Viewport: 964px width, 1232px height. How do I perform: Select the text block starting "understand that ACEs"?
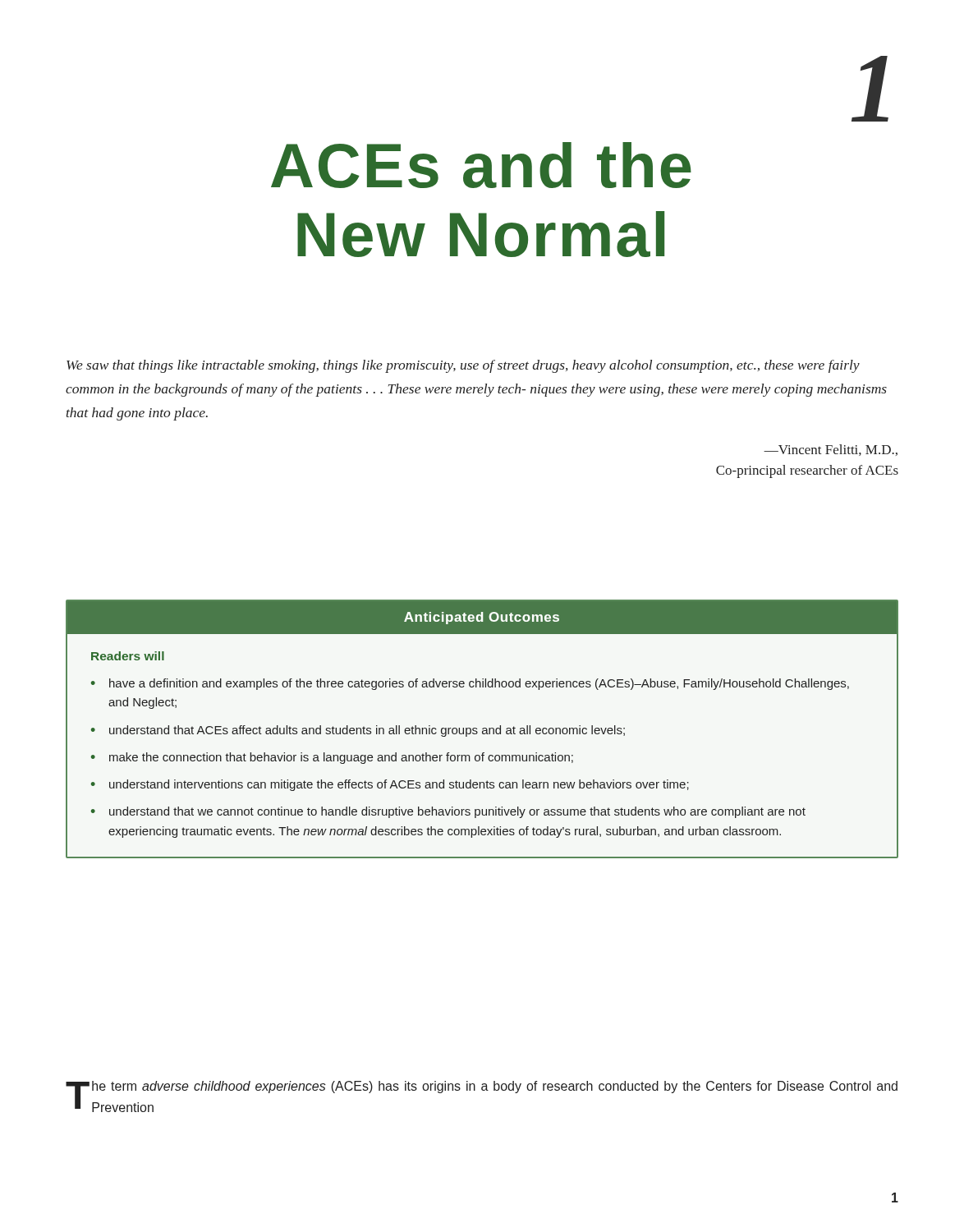367,729
